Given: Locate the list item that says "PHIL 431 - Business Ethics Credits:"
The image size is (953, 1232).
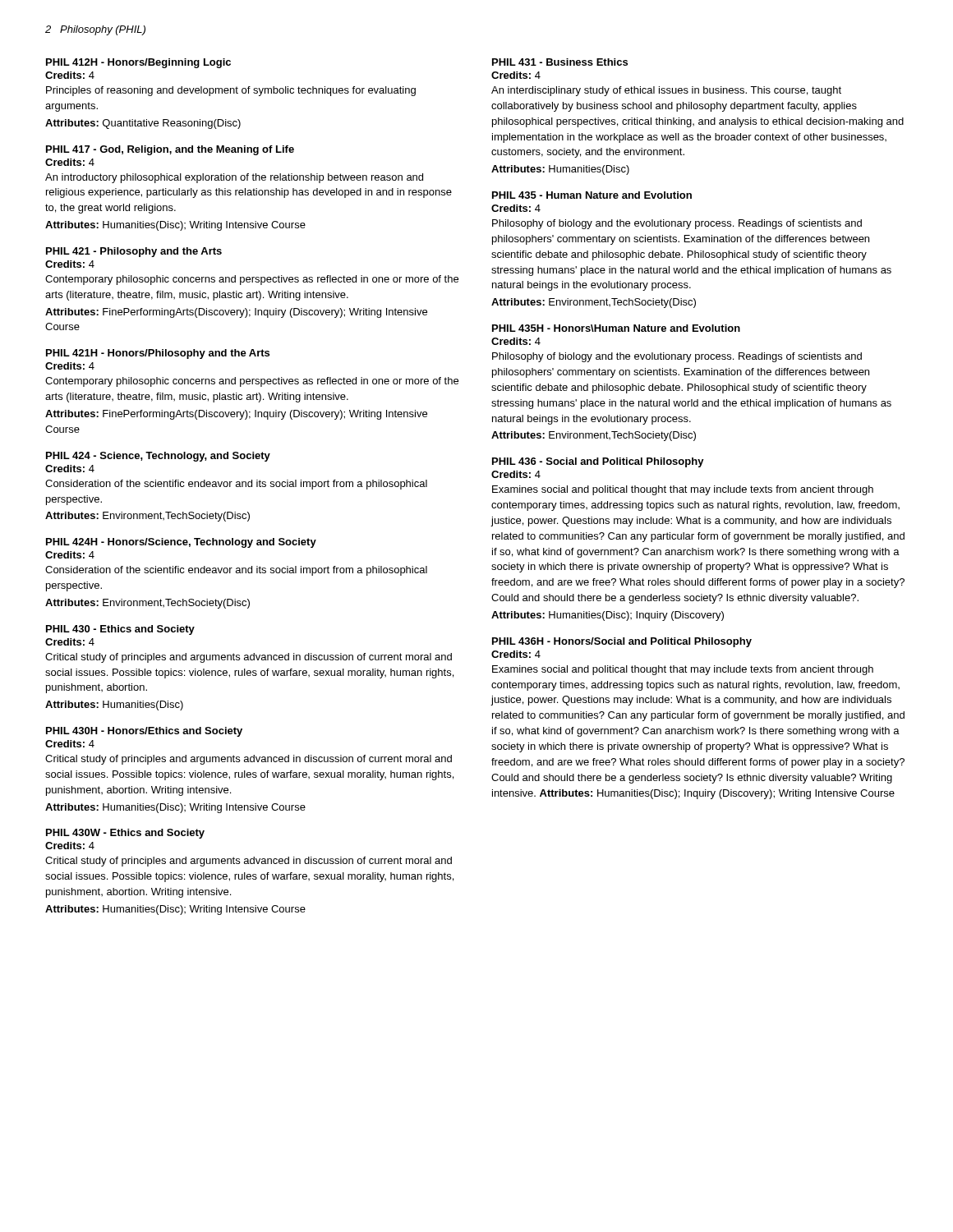Looking at the screenshot, I should click(x=700, y=117).
